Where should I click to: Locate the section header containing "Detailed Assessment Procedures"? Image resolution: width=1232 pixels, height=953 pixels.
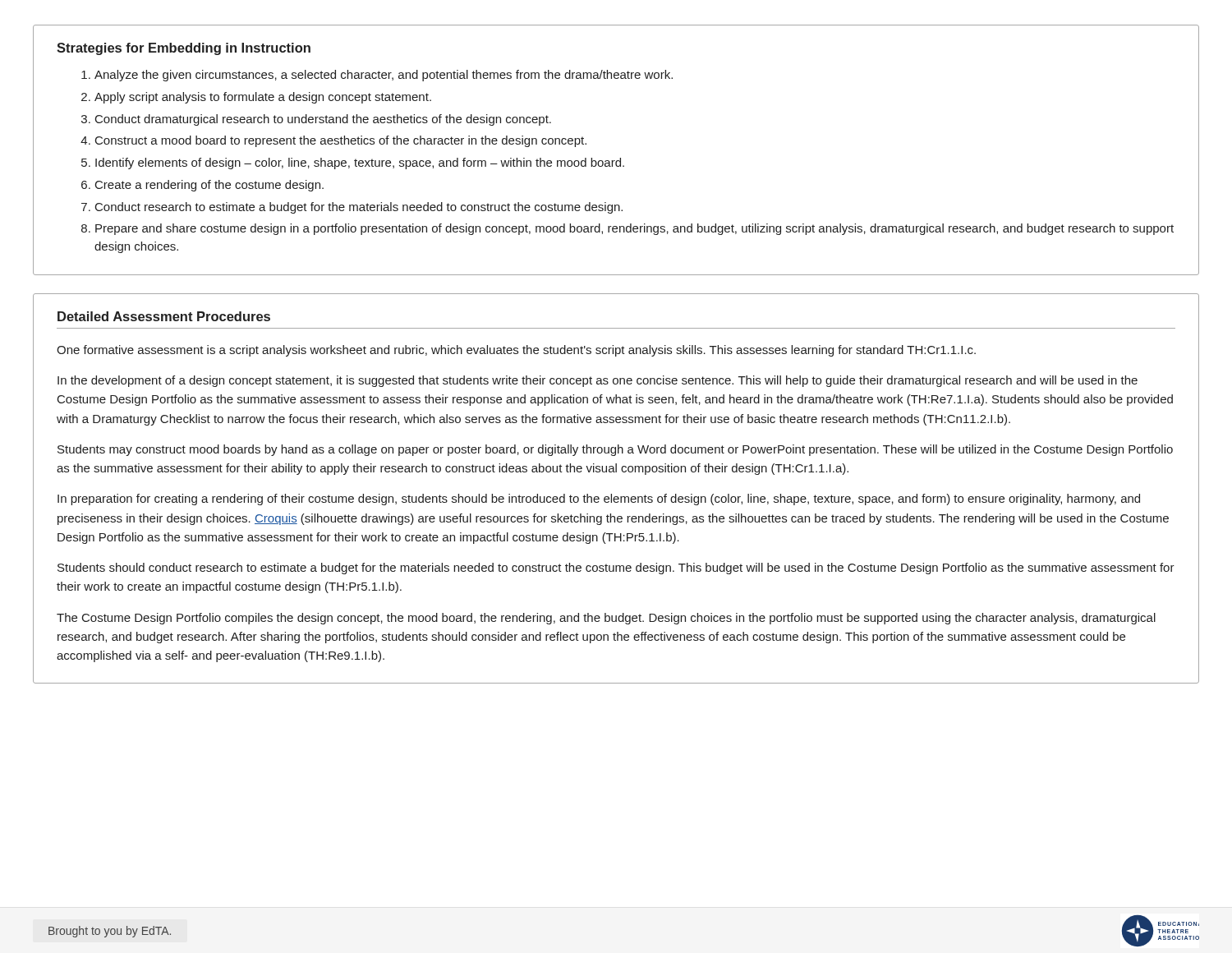(x=164, y=316)
